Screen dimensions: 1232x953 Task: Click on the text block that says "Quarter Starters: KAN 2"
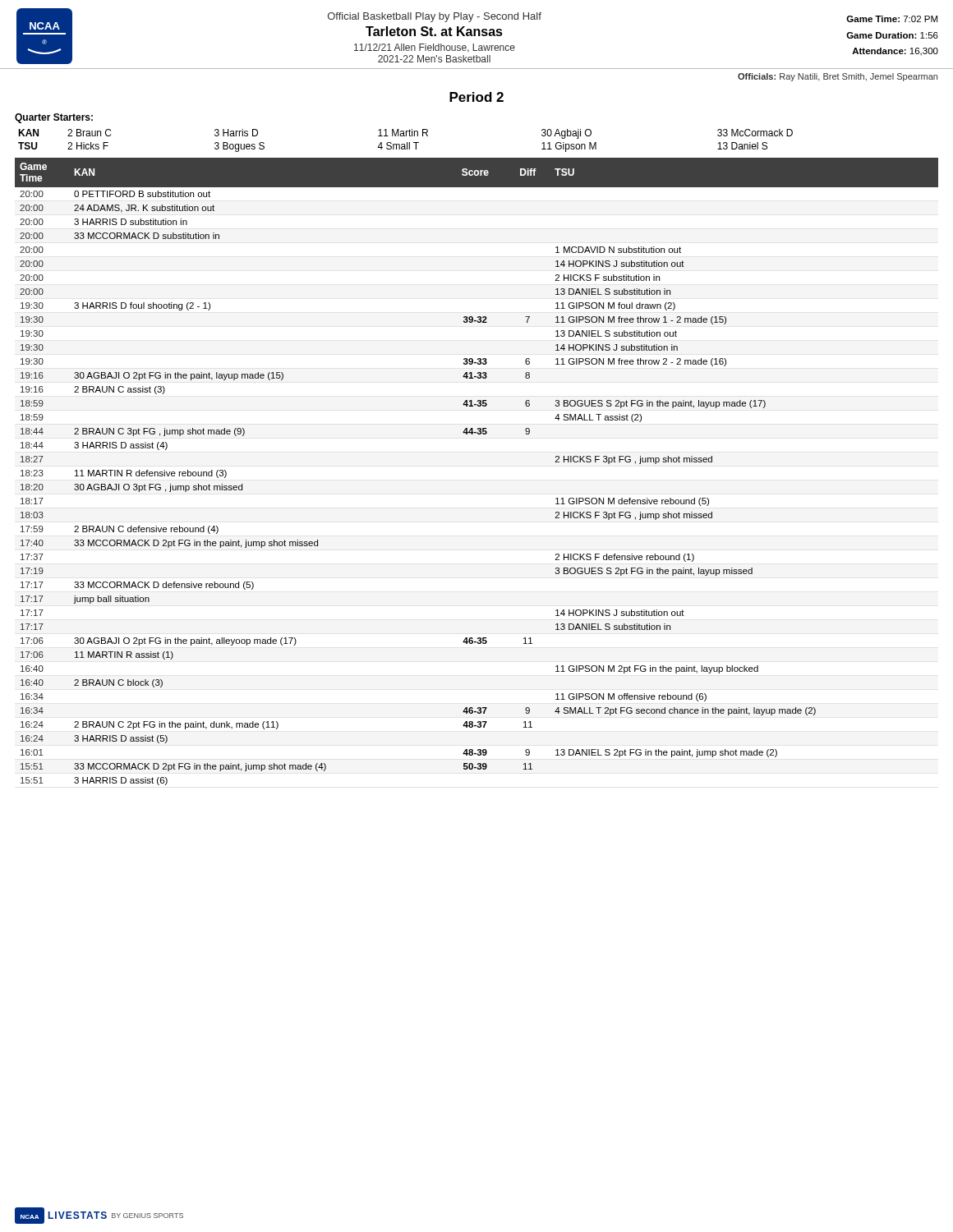pyautogui.click(x=54, y=118)
